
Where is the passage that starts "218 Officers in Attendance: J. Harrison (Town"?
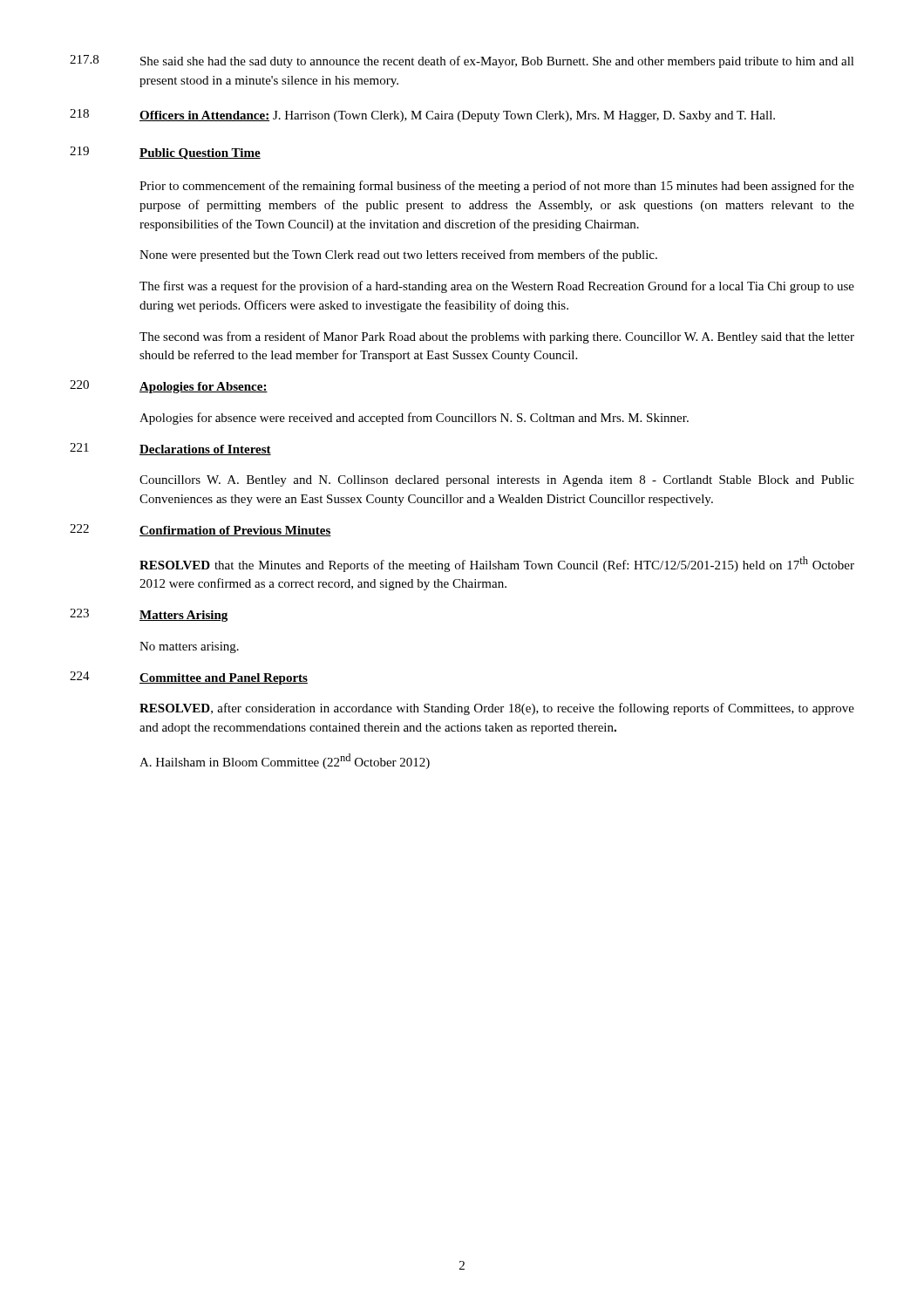[462, 115]
